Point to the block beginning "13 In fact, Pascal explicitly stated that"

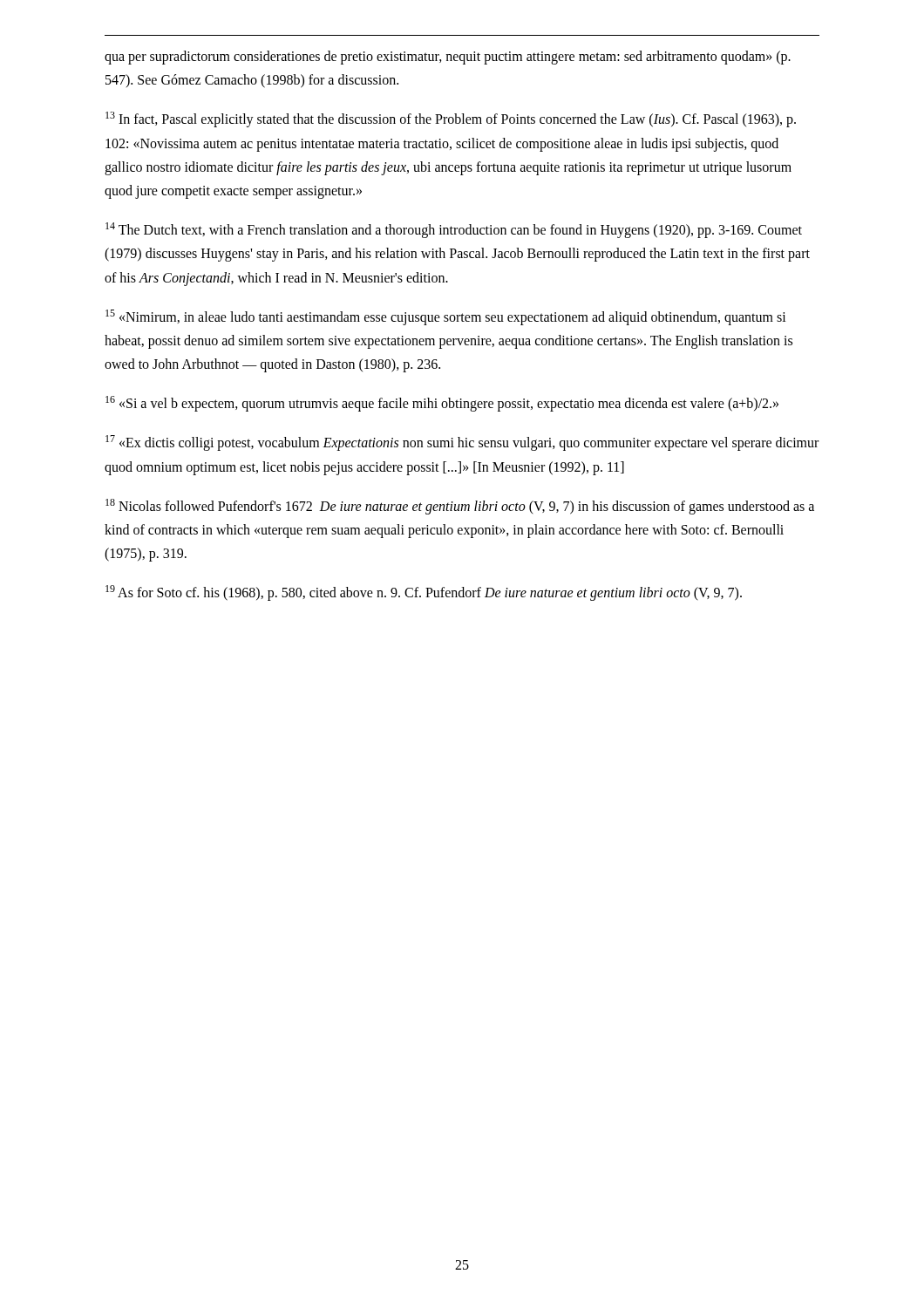(462, 155)
